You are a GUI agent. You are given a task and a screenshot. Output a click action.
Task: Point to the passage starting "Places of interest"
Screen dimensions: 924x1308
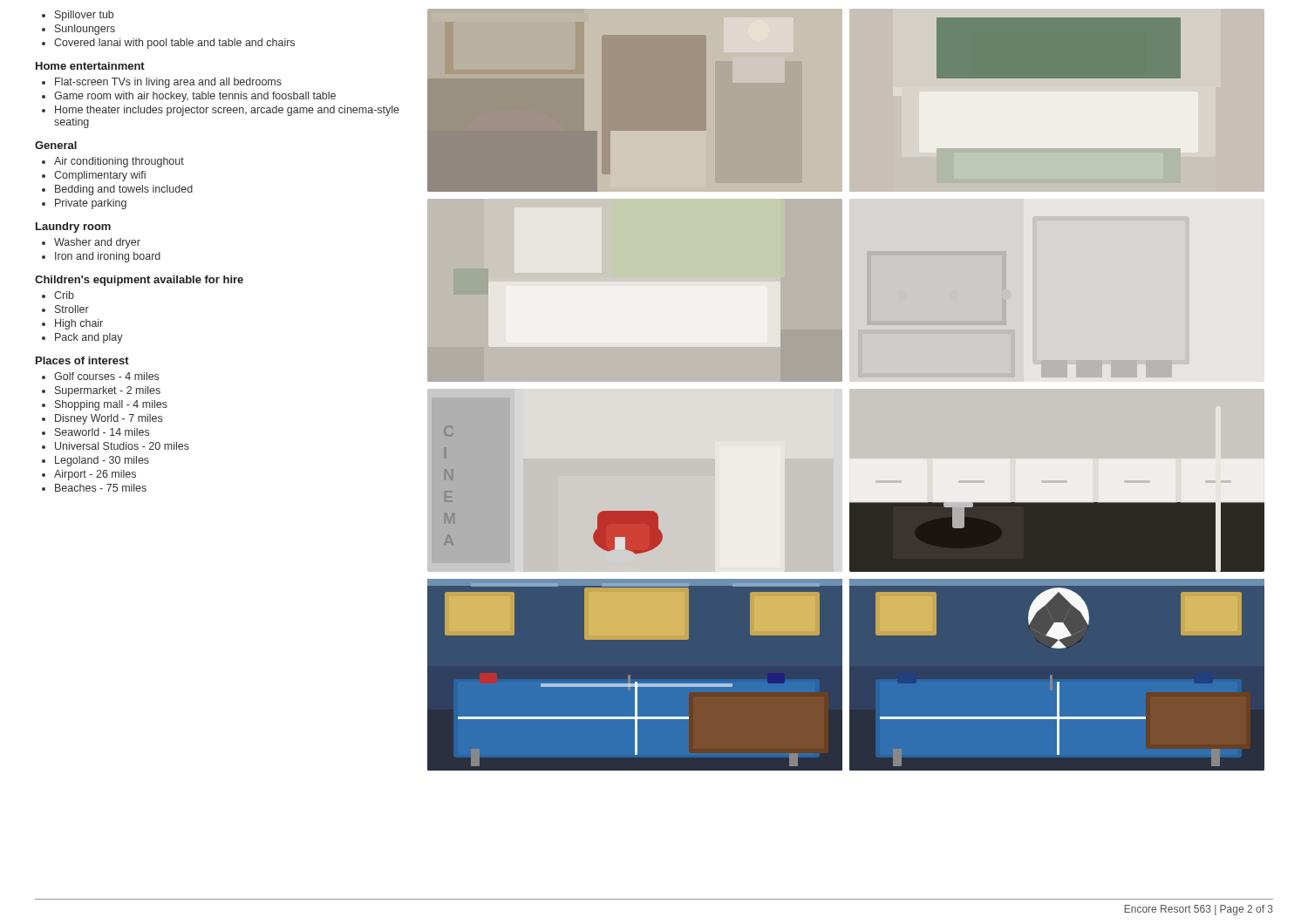pyautogui.click(x=82, y=360)
